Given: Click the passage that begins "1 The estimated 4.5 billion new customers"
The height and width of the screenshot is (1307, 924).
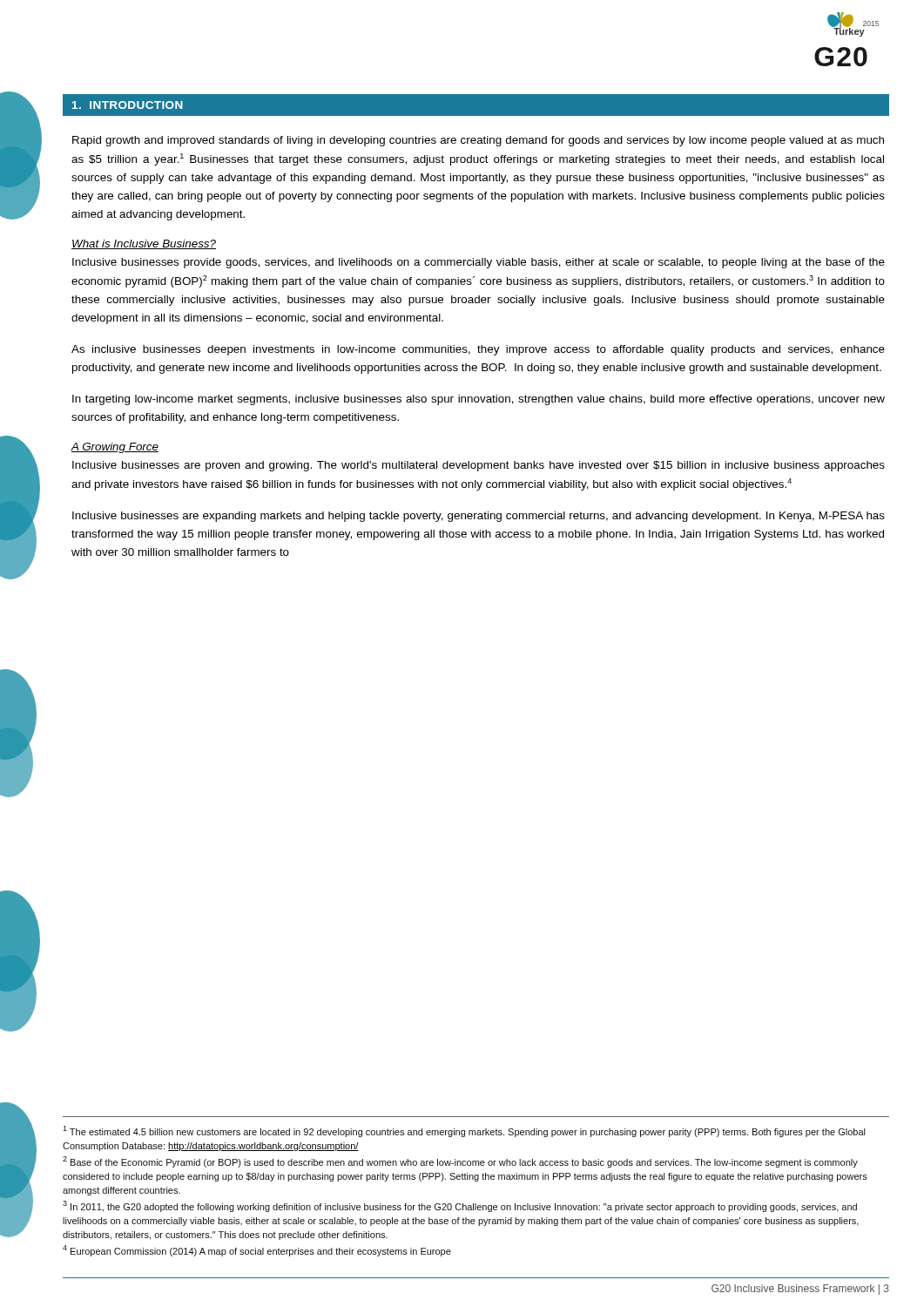Looking at the screenshot, I should tap(465, 1190).
